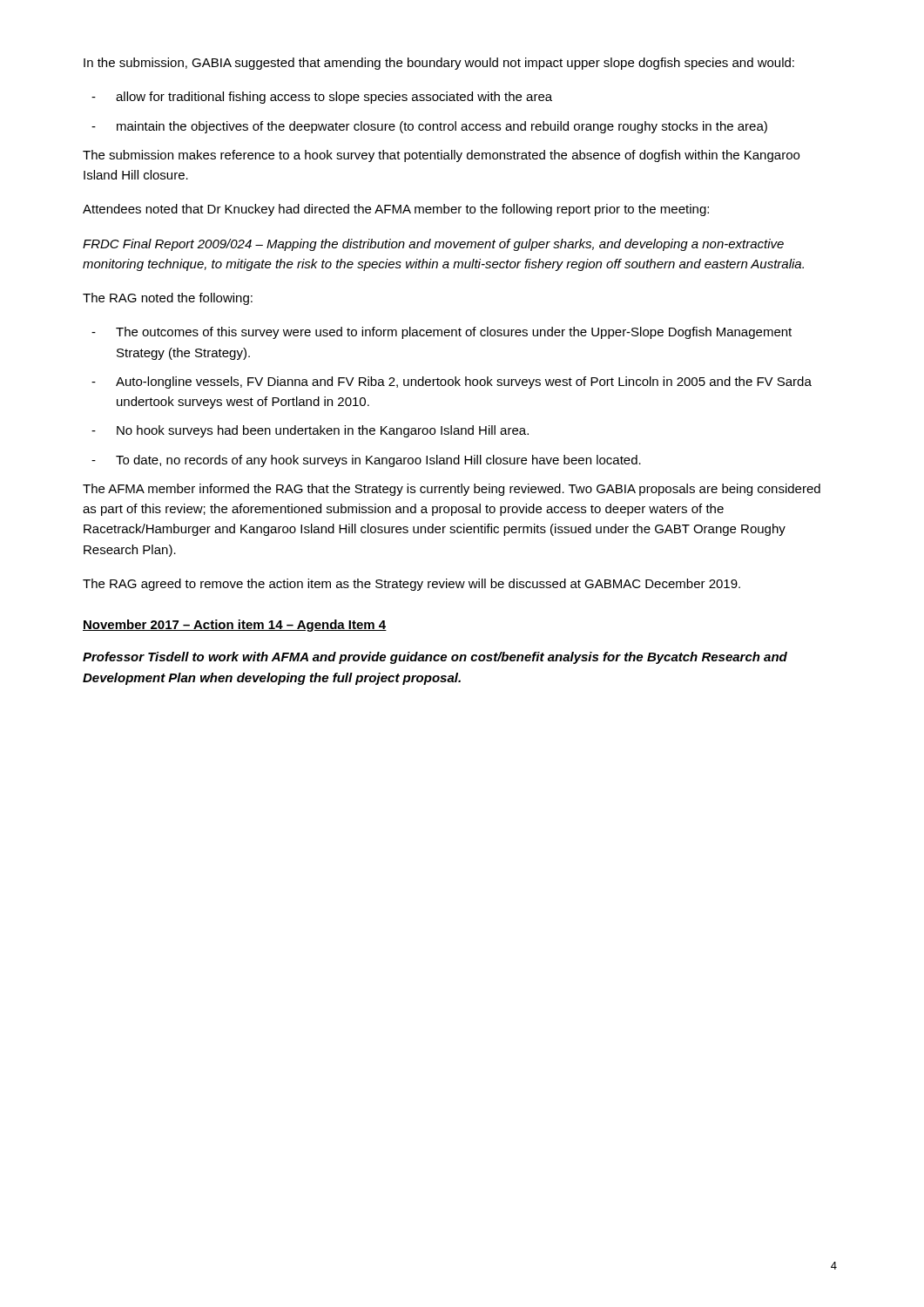Navigate to the region starting "FRDC Final Report 2009/024 – Mapping the distribution"
This screenshot has height=1307, width=924.
444,253
